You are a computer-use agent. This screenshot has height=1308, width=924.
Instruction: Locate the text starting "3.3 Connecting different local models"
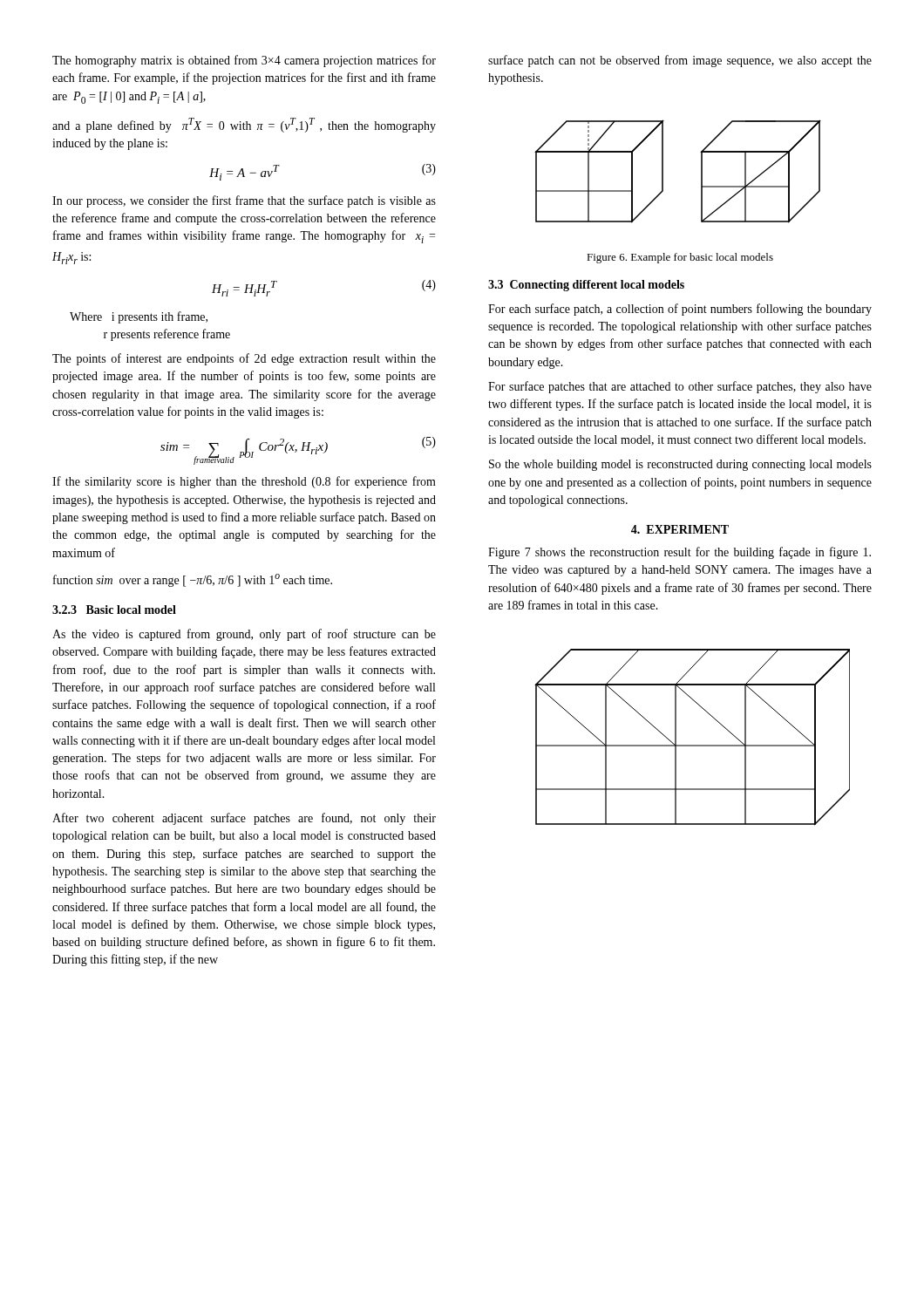tap(680, 285)
